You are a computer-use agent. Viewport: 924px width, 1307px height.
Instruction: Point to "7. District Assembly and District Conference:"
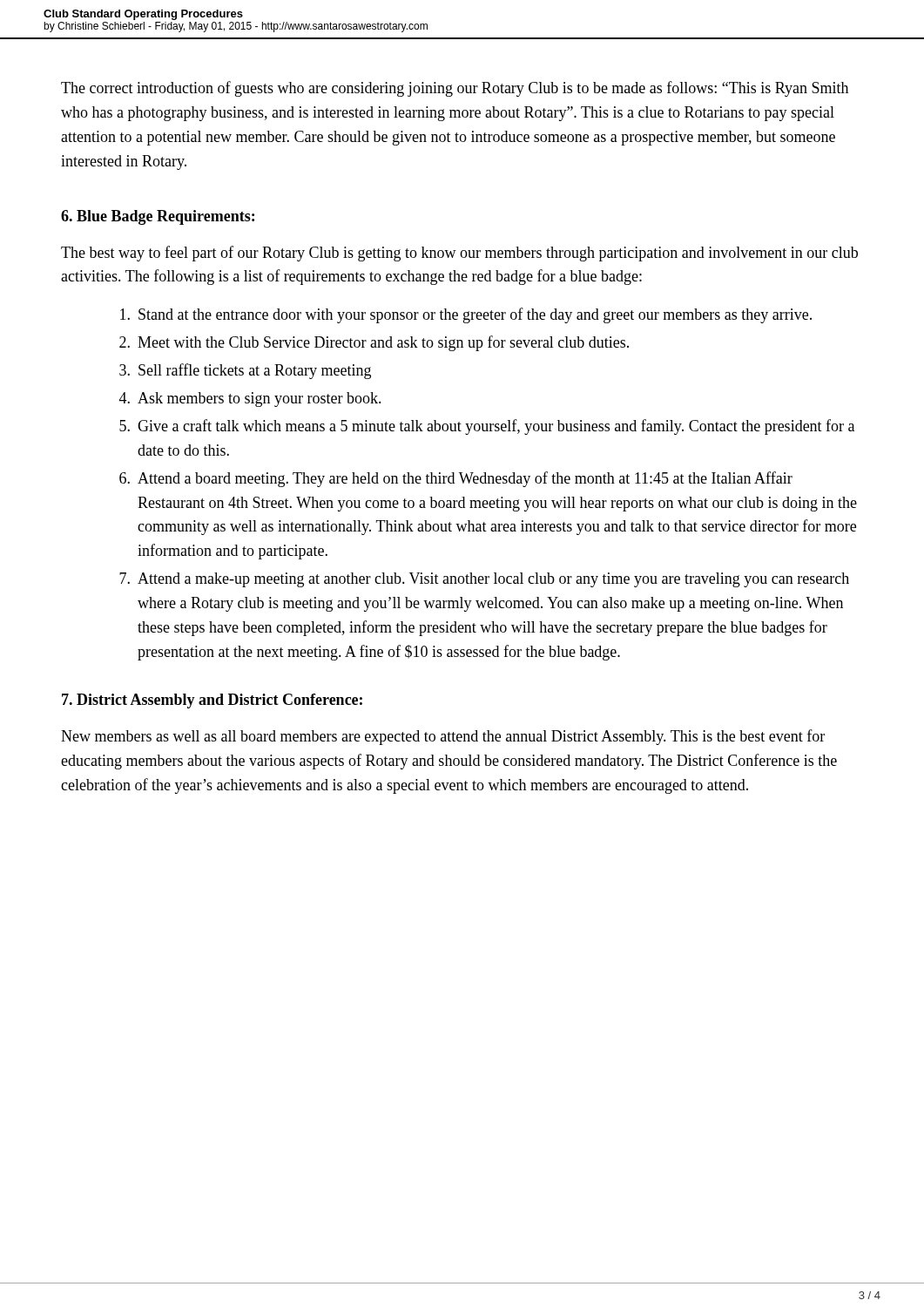pos(212,700)
